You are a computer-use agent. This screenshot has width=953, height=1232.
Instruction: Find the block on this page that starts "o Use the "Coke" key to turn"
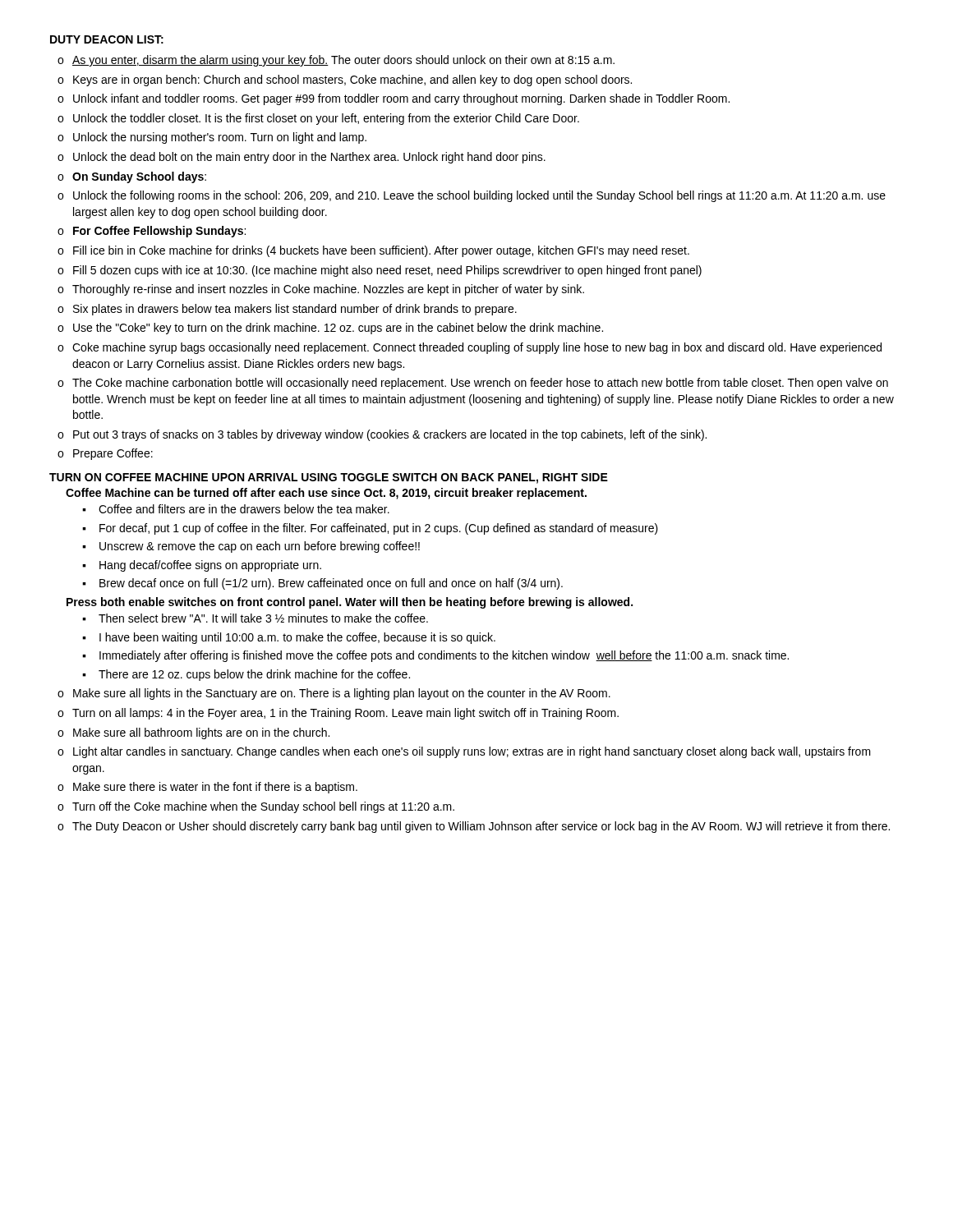476,329
